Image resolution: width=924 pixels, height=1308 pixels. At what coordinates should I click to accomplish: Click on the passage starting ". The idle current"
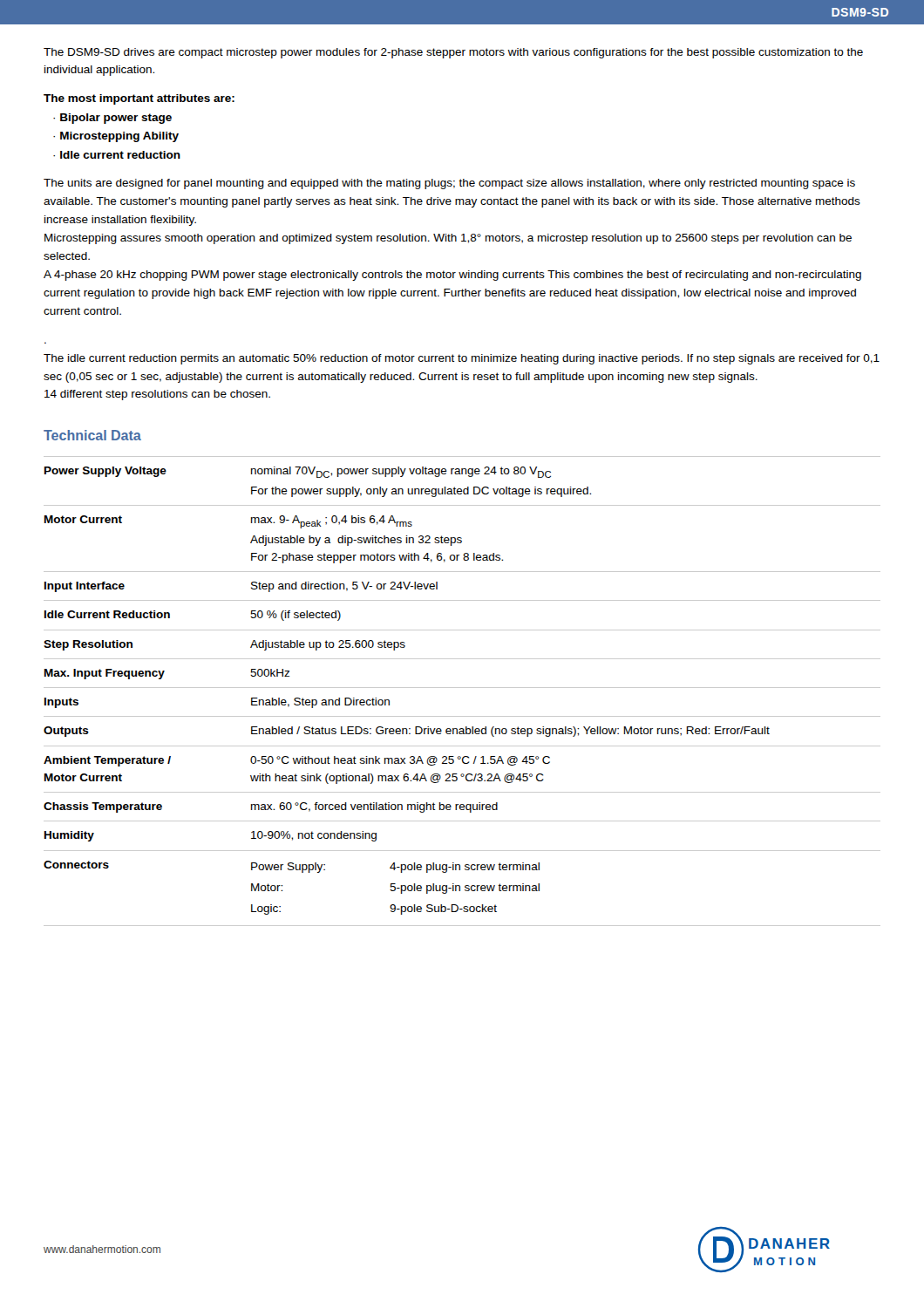click(462, 367)
